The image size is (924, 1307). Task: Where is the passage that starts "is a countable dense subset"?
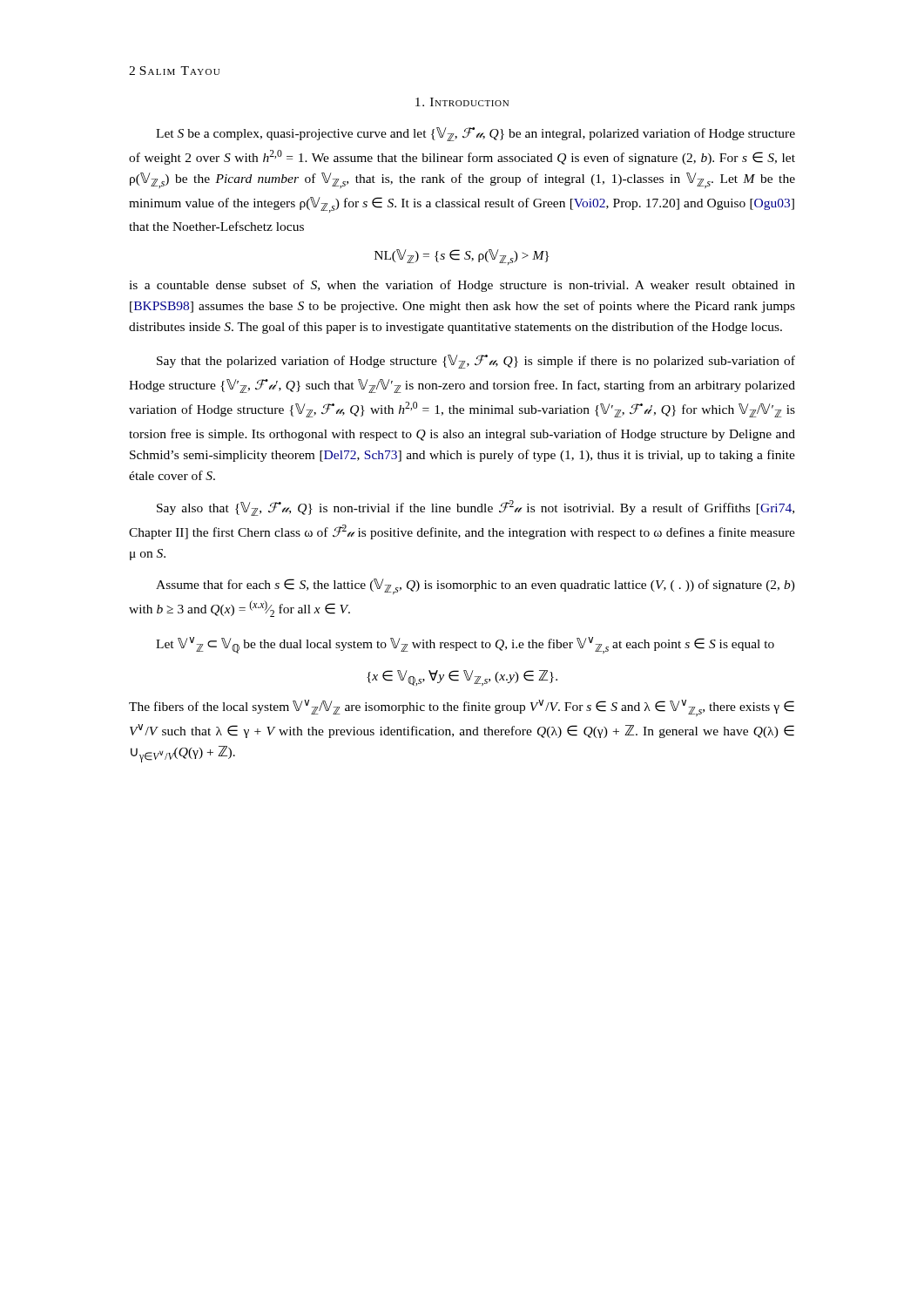(x=462, y=305)
